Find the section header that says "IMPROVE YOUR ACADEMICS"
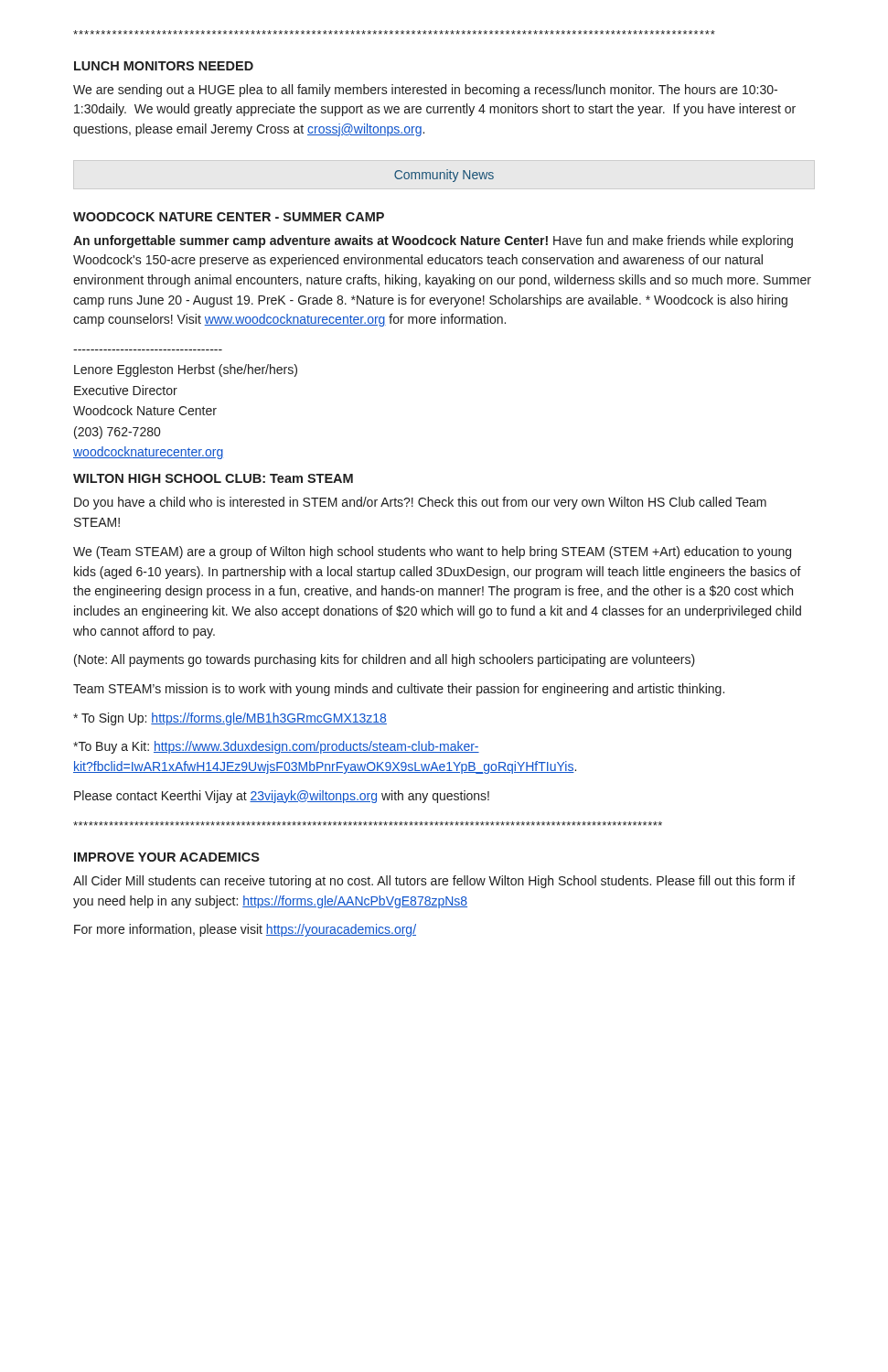The height and width of the screenshot is (1372, 888). (166, 857)
